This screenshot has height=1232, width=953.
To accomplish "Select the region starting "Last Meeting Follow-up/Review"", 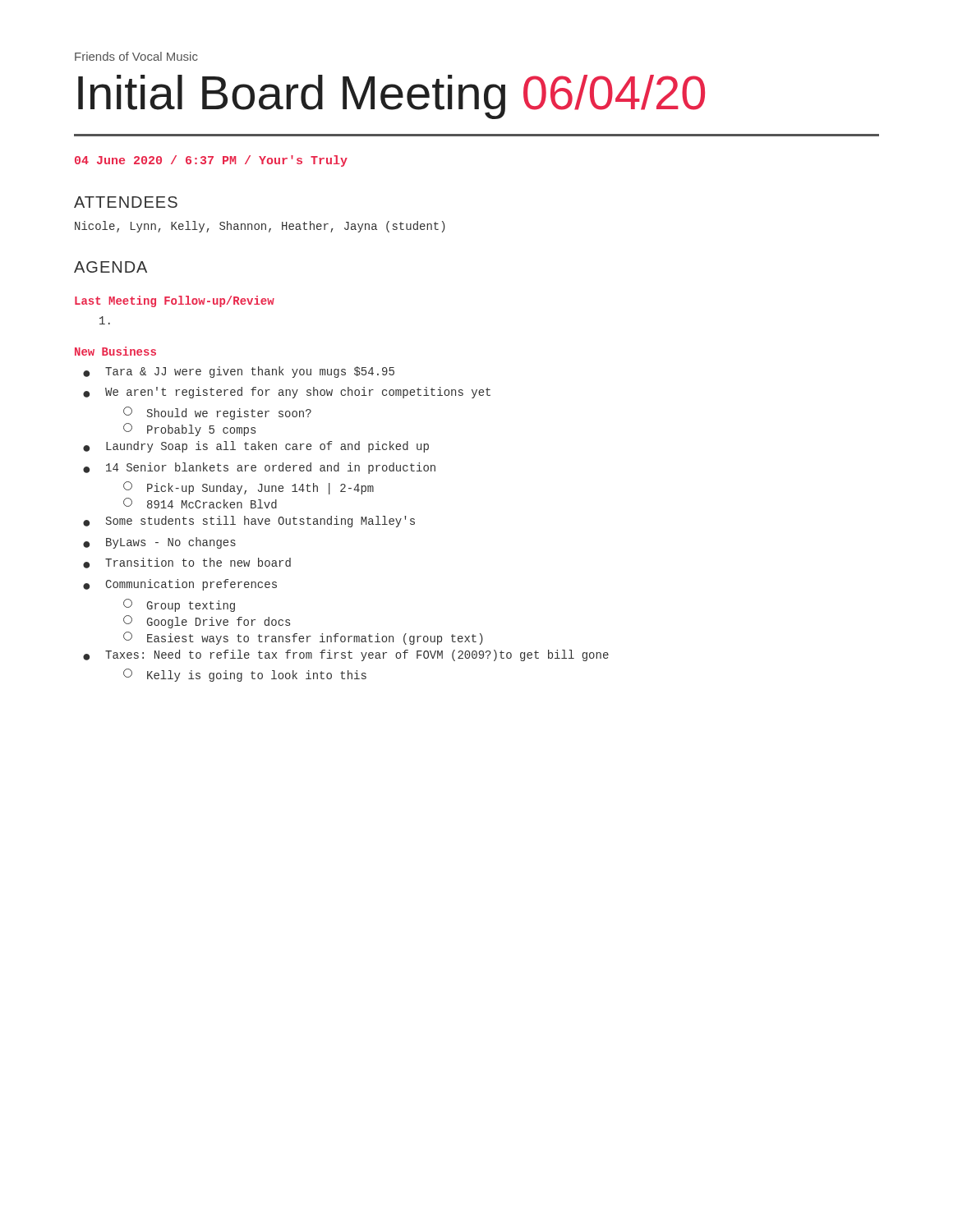I will [x=175, y=301].
